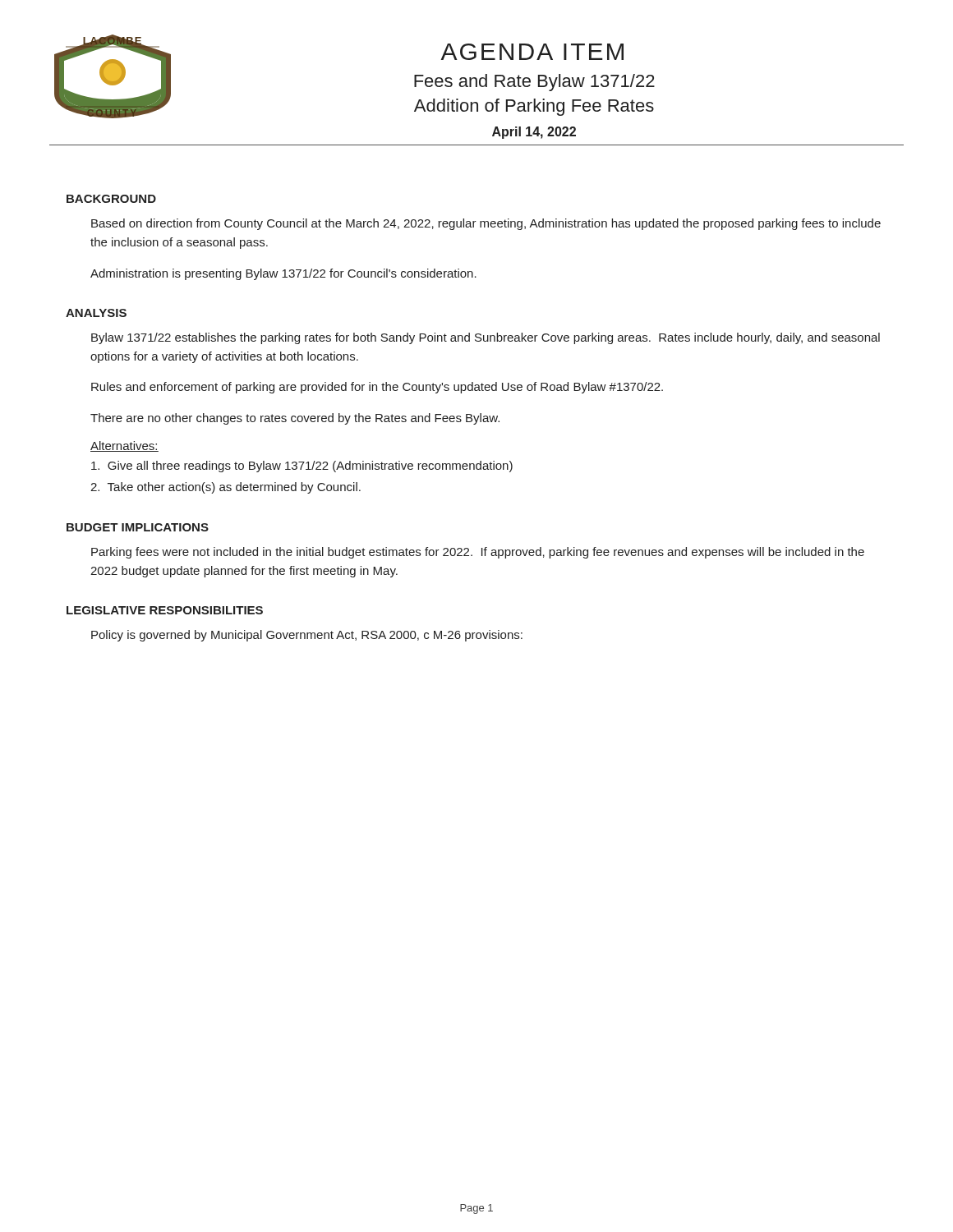This screenshot has height=1232, width=953.
Task: Find the block on this page that starts "Bylaw 1371/22 establishes the"
Action: pos(485,346)
